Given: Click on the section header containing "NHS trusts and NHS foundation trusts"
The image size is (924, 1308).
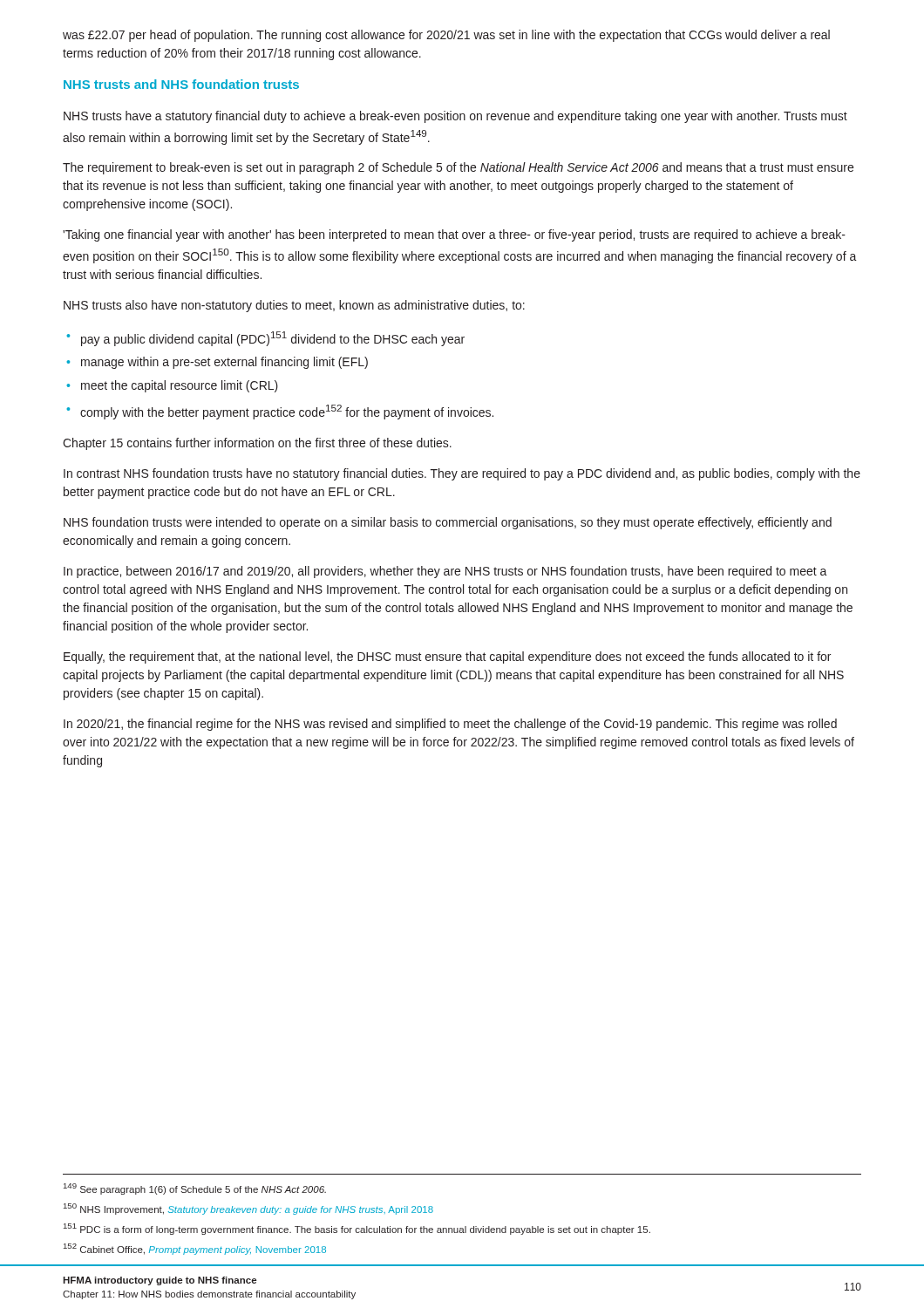Looking at the screenshot, I should coord(181,84).
